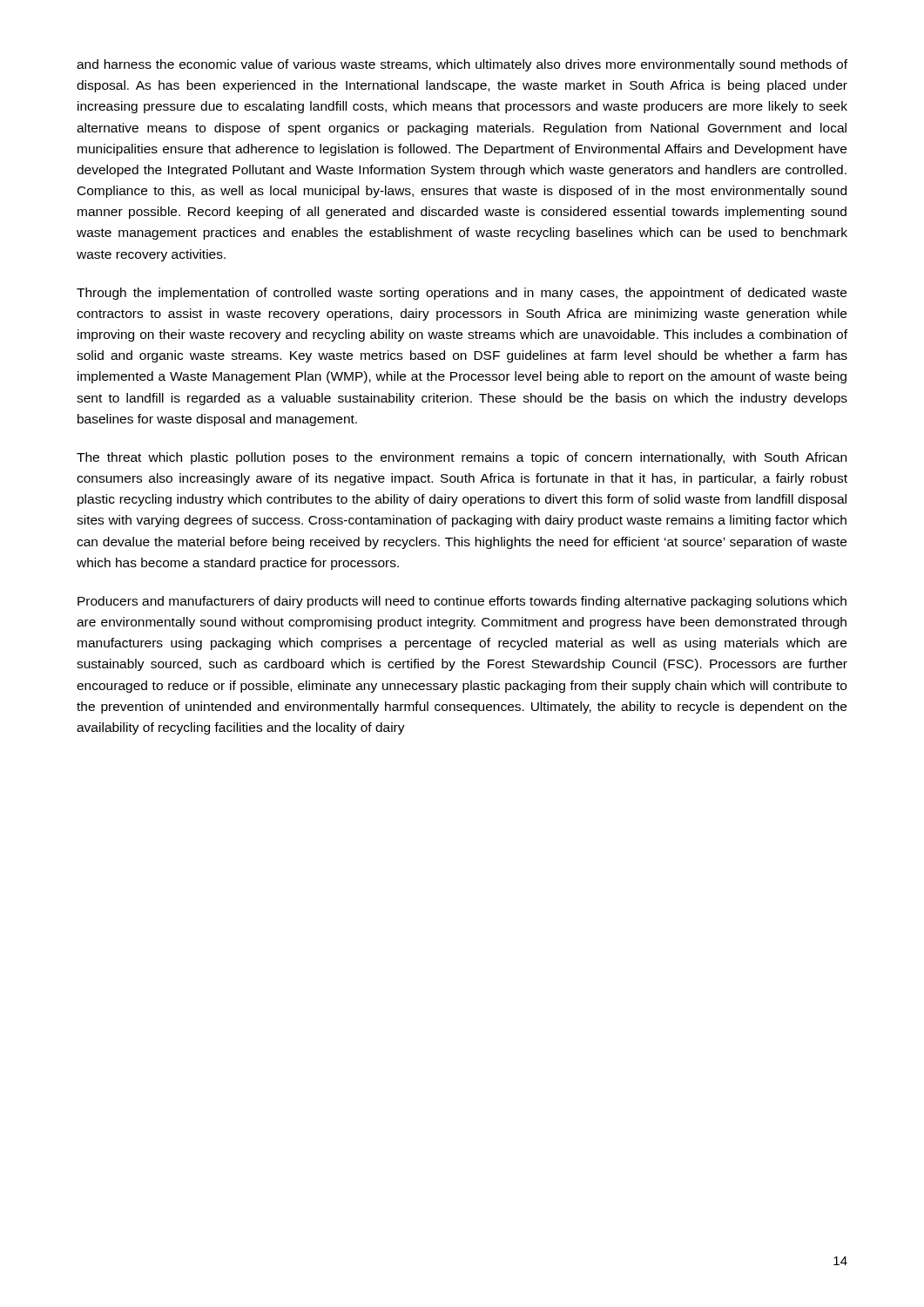Point to the block beginning "The threat which plastic pollution poses"
The height and width of the screenshot is (1307, 924).
coord(462,510)
